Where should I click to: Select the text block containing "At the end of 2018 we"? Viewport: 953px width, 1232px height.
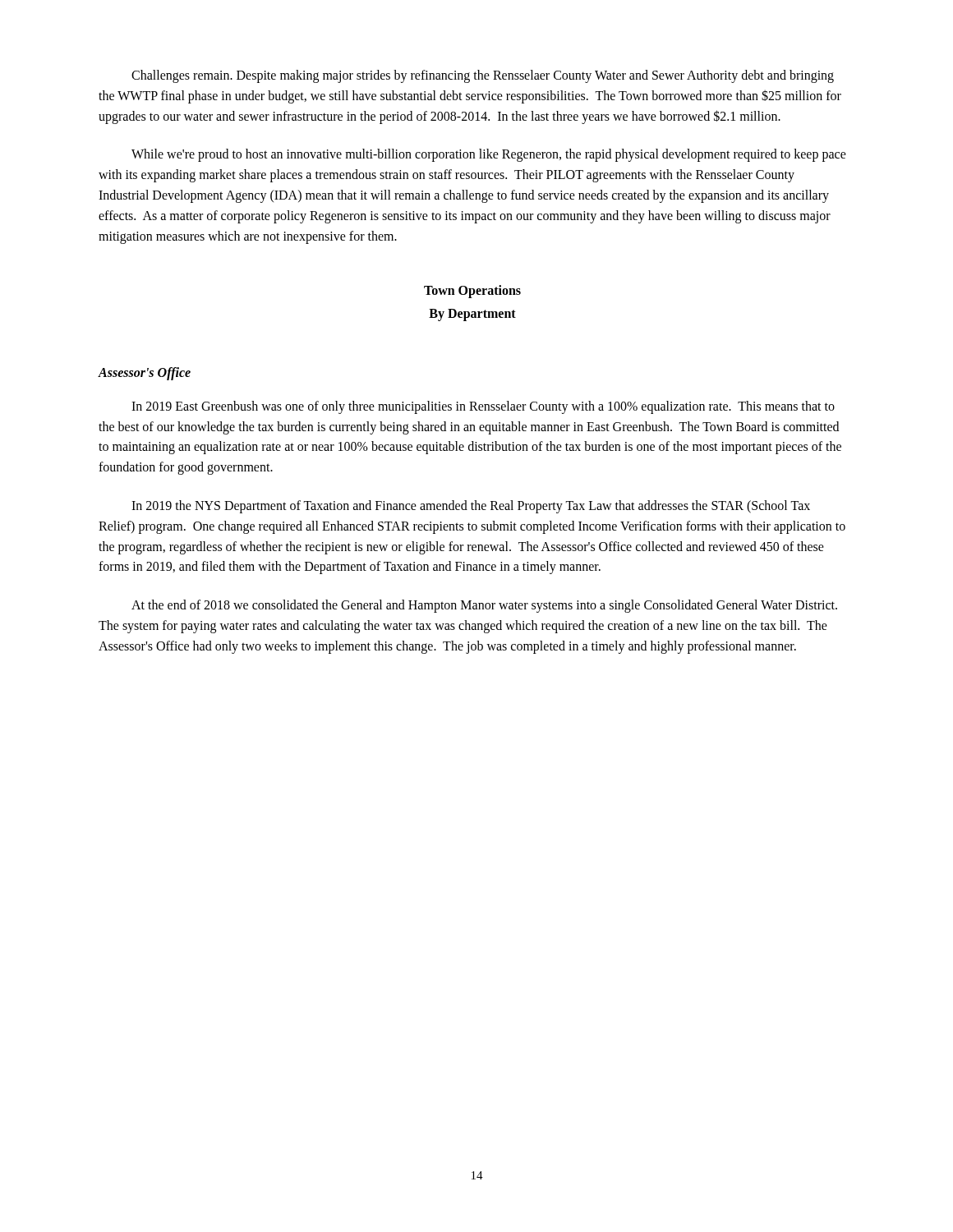click(472, 626)
